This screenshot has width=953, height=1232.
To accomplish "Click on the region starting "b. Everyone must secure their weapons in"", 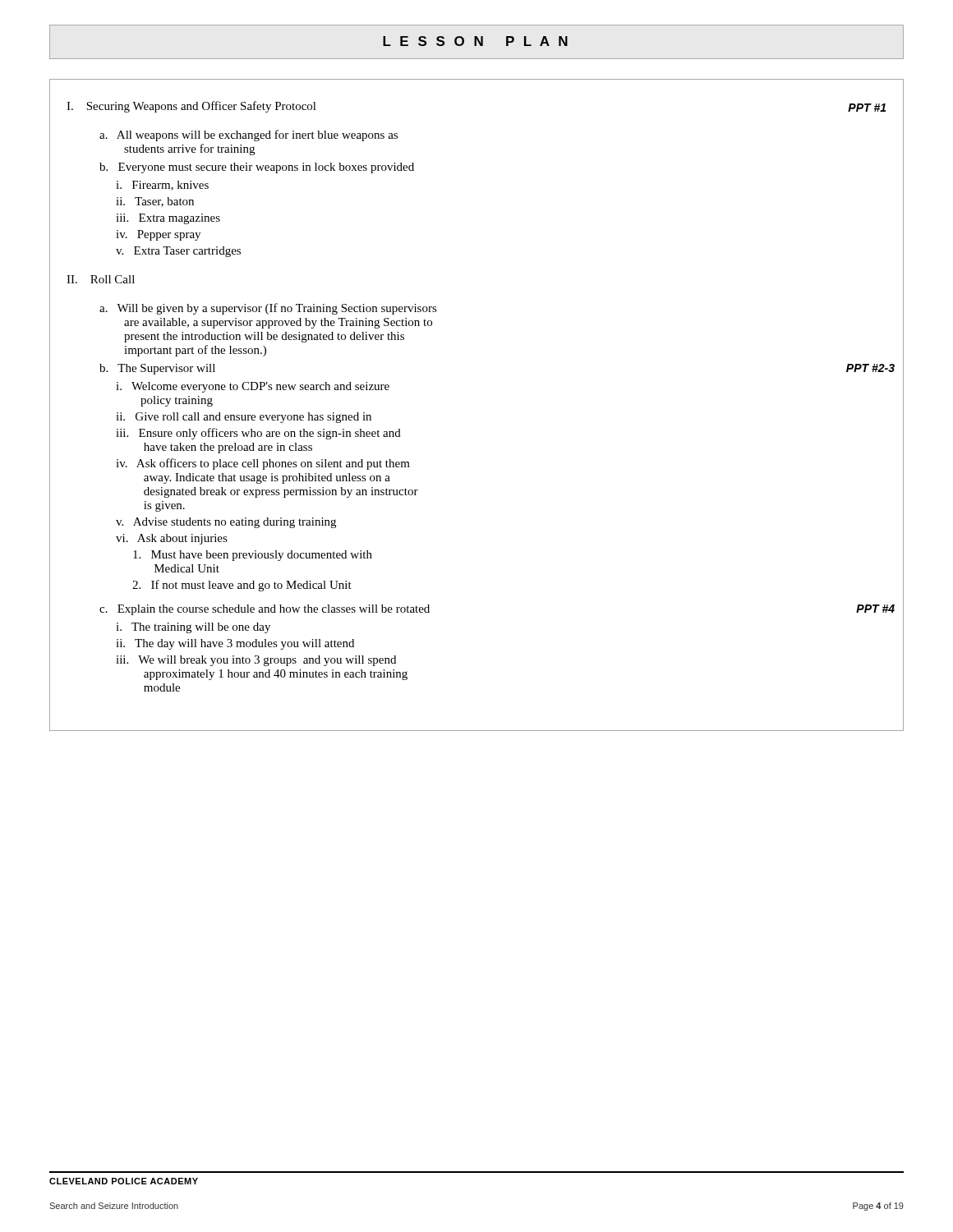I will 257,168.
